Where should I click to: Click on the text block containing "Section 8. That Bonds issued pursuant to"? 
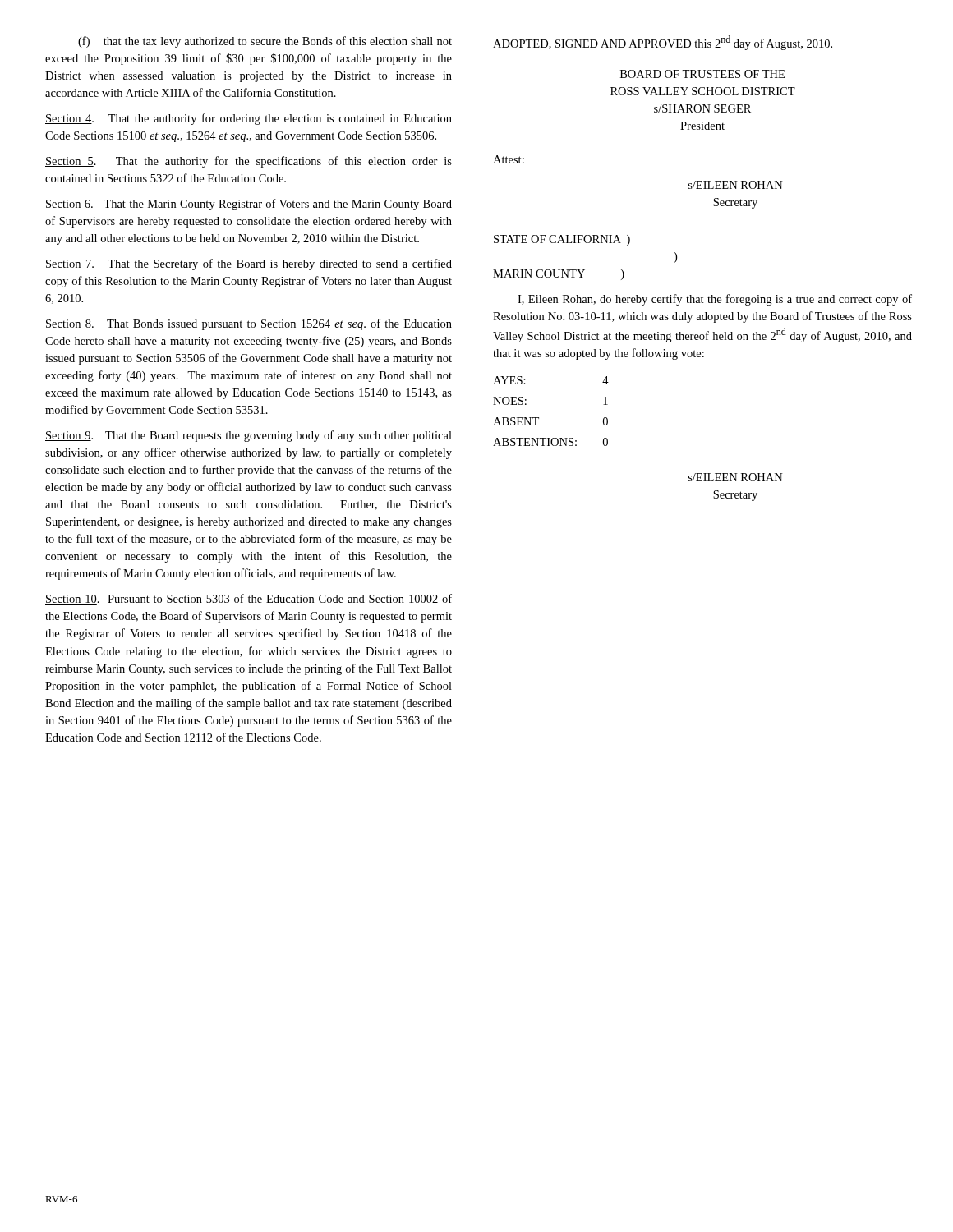tap(248, 367)
